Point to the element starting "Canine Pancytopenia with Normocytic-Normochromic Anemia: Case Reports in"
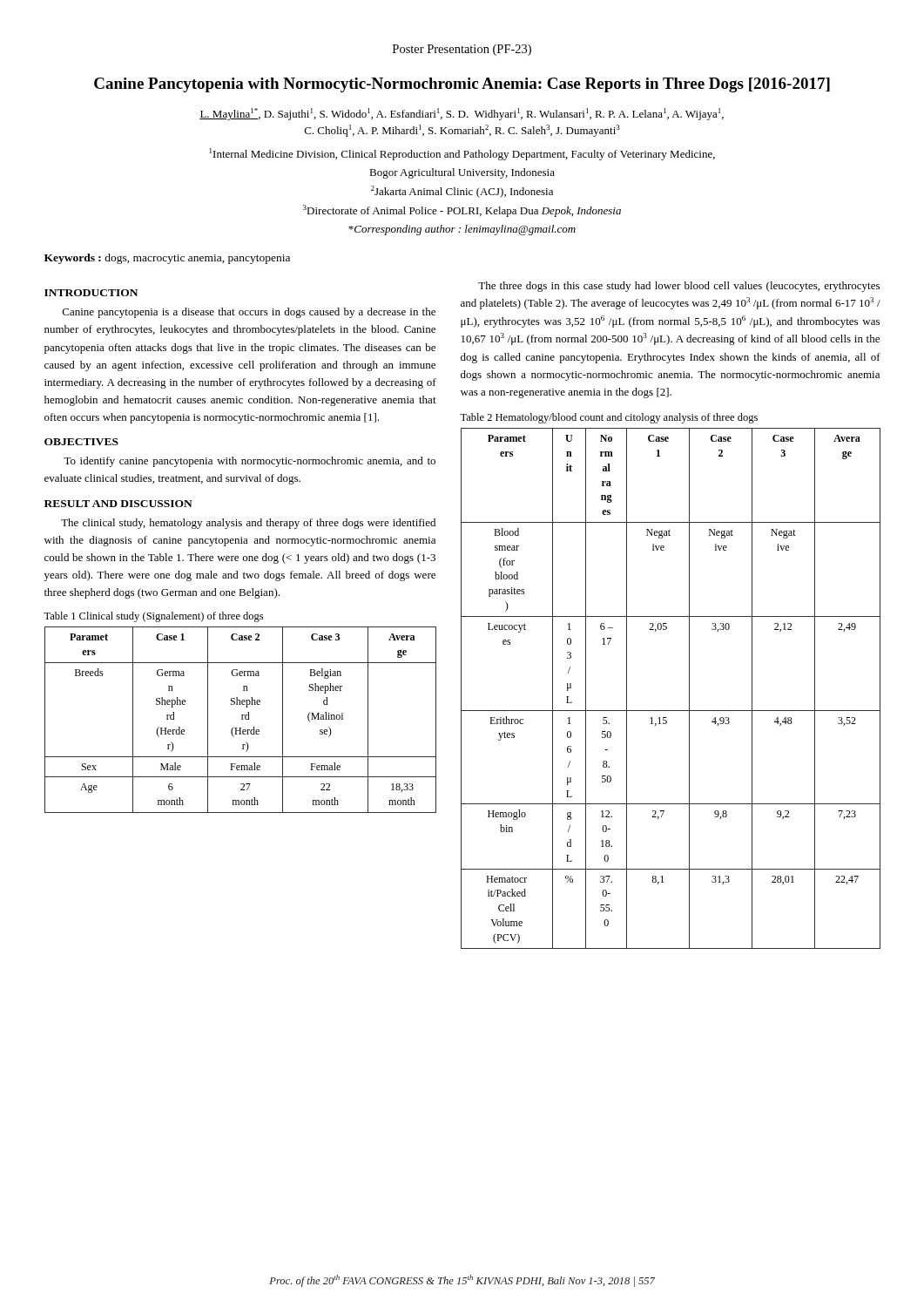This screenshot has width=924, height=1307. click(x=462, y=83)
